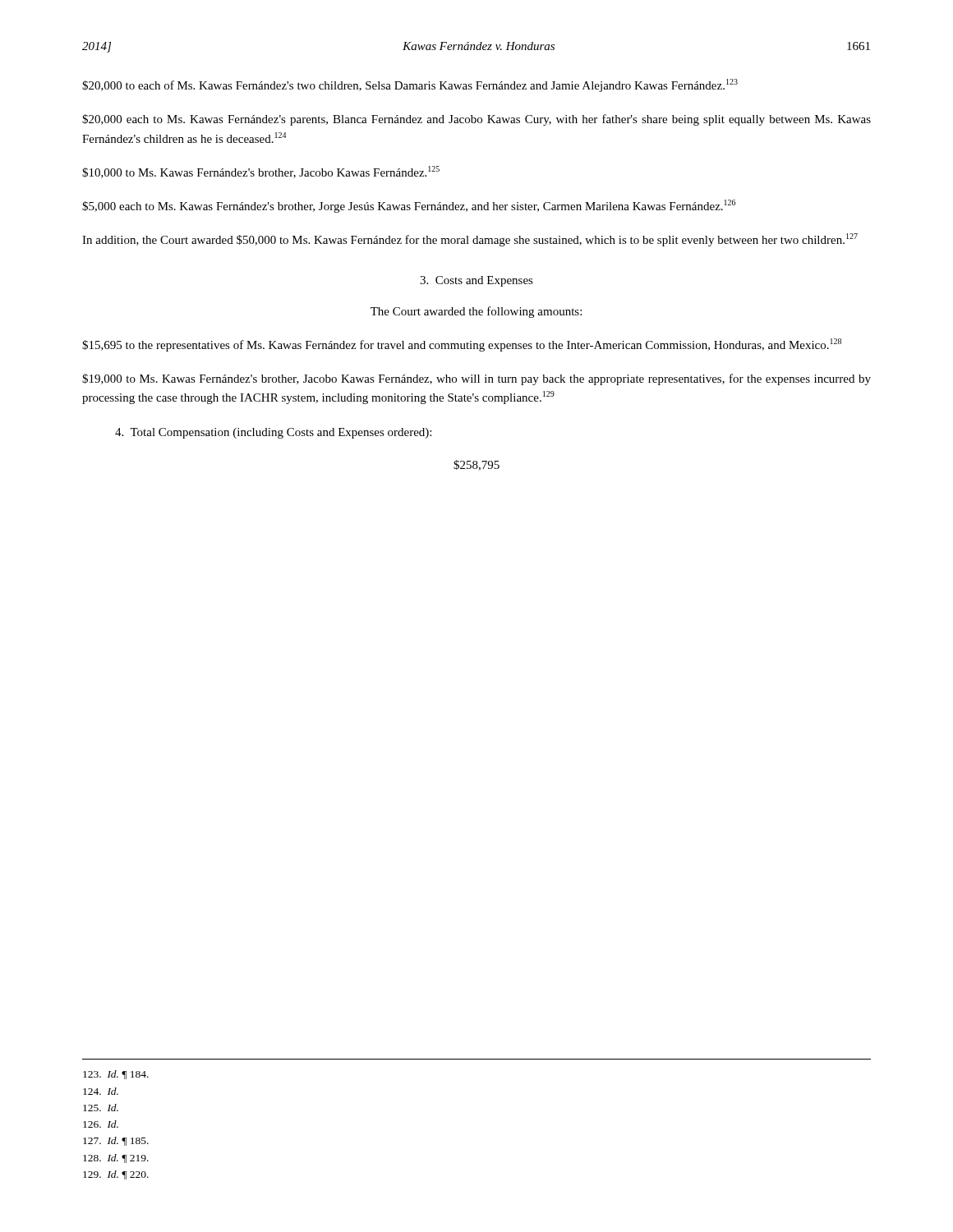Image resolution: width=953 pixels, height=1232 pixels.
Task: Find the block on this page that starts "$10,000 to Ms. Kawas Fernández's brother,"
Action: pyautogui.click(x=261, y=171)
